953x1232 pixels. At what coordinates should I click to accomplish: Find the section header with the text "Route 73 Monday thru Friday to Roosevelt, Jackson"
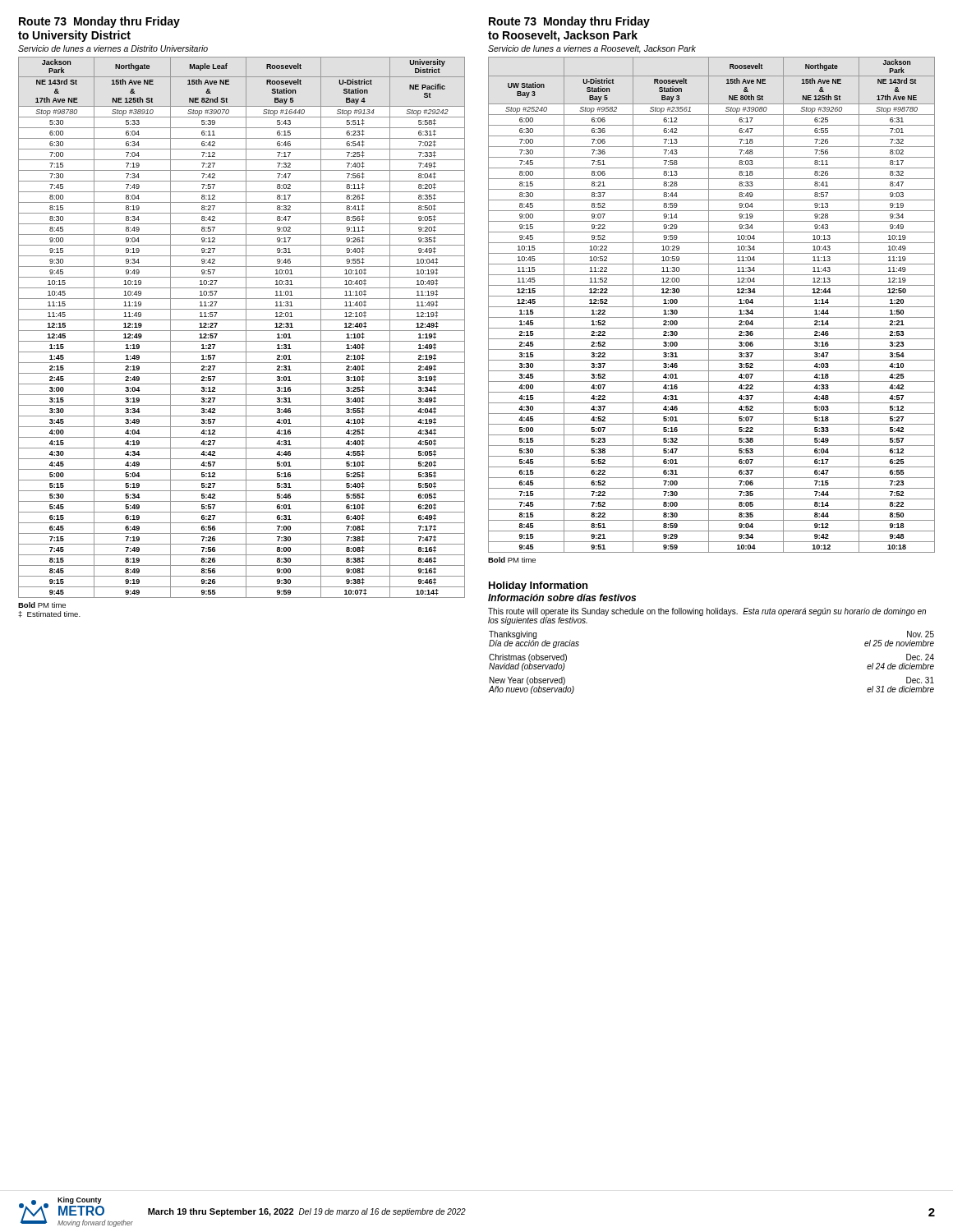(x=569, y=28)
